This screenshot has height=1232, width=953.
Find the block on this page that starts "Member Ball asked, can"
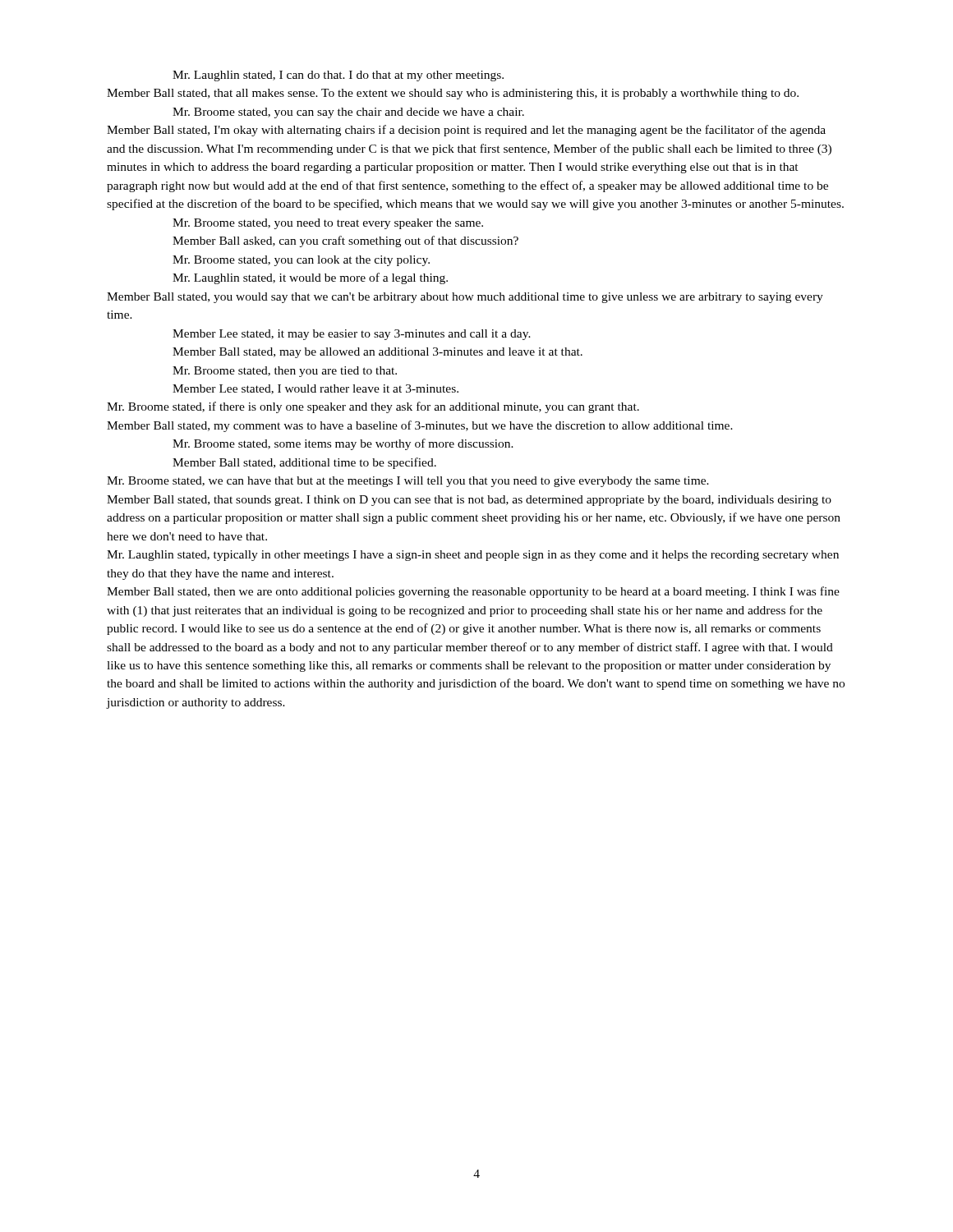tap(509, 241)
